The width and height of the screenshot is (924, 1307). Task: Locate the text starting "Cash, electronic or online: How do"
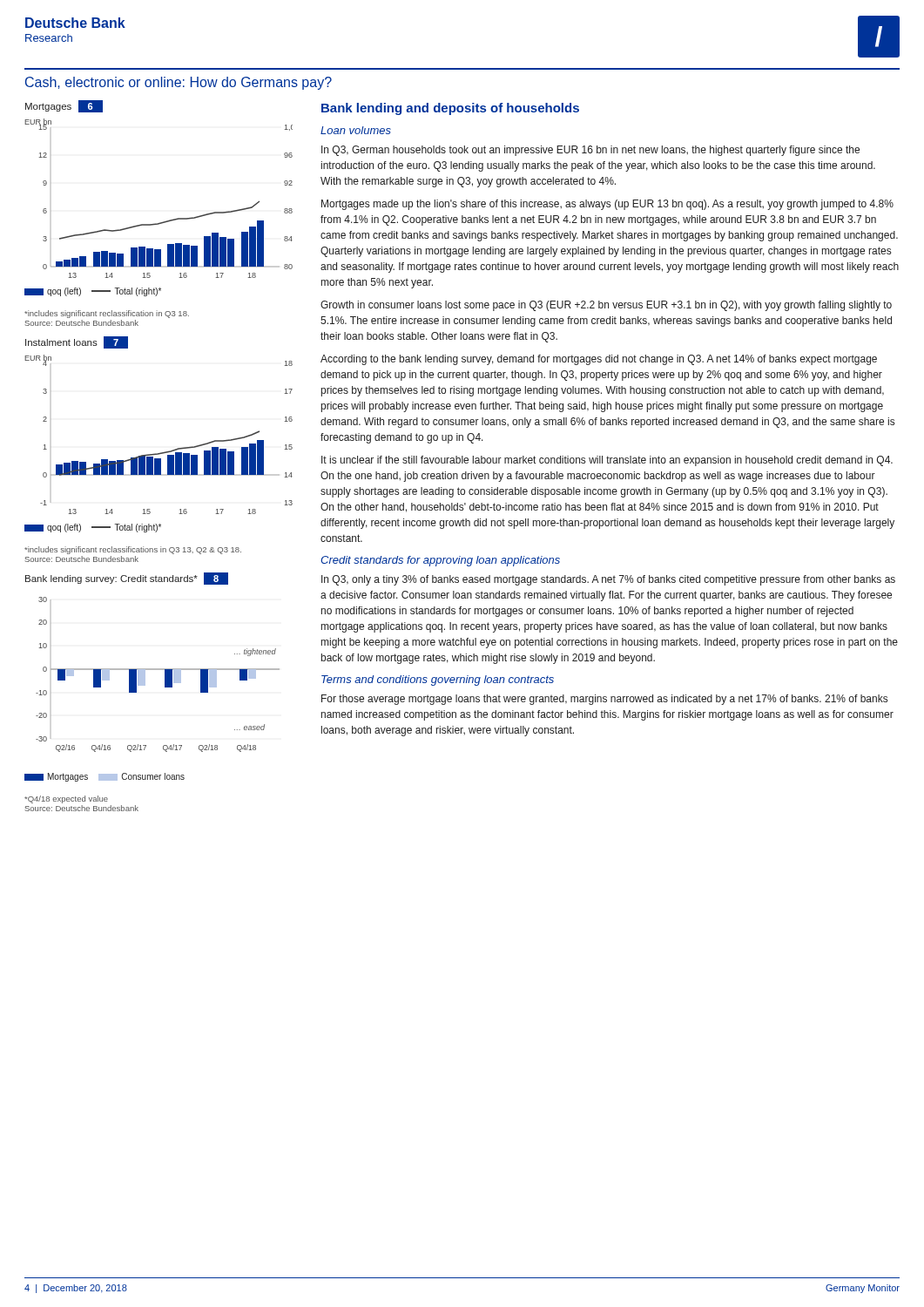click(178, 82)
